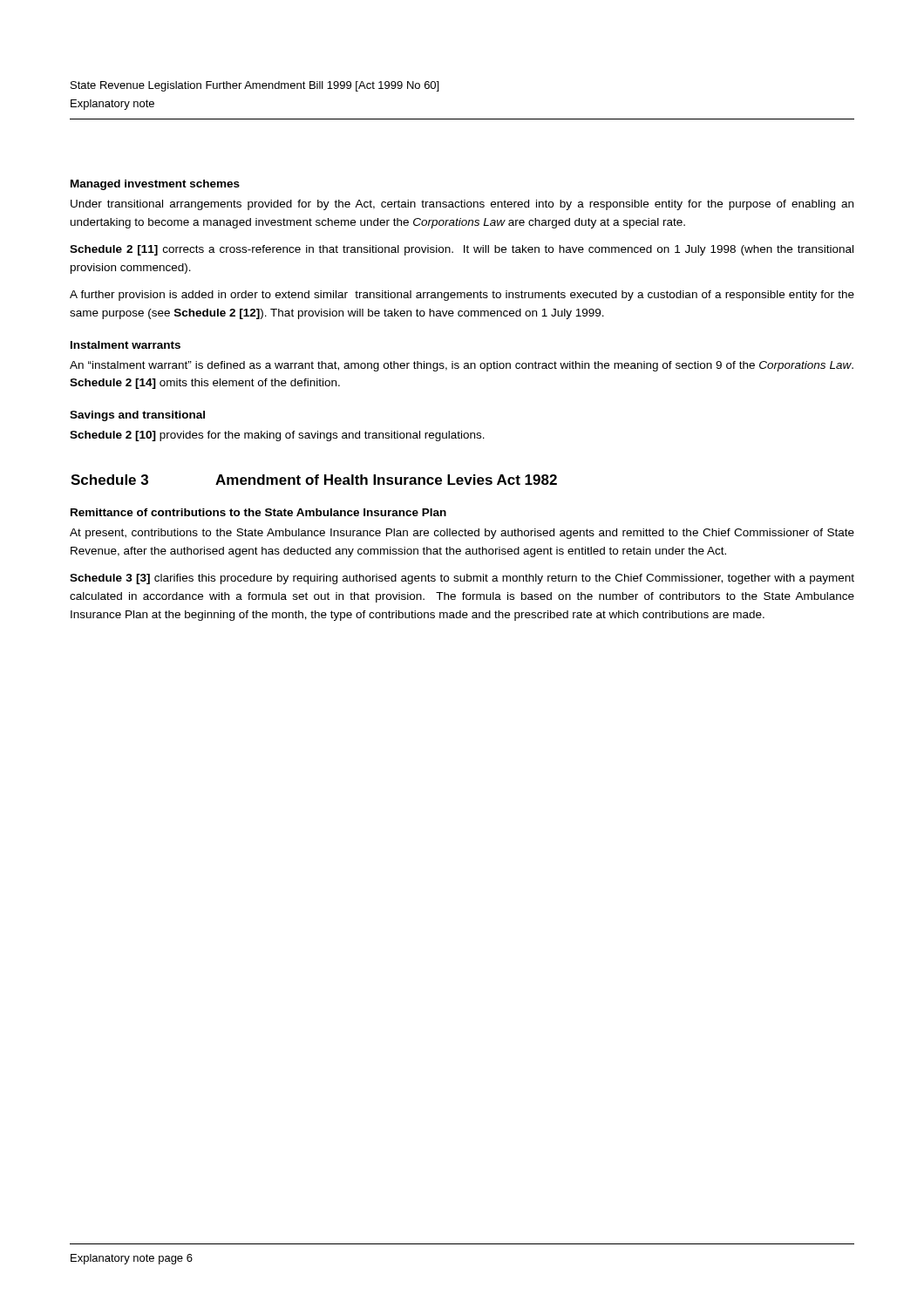Locate the text block that reads "Under transitional arrangements provided for by the Act,"
The height and width of the screenshot is (1308, 924).
coord(462,213)
